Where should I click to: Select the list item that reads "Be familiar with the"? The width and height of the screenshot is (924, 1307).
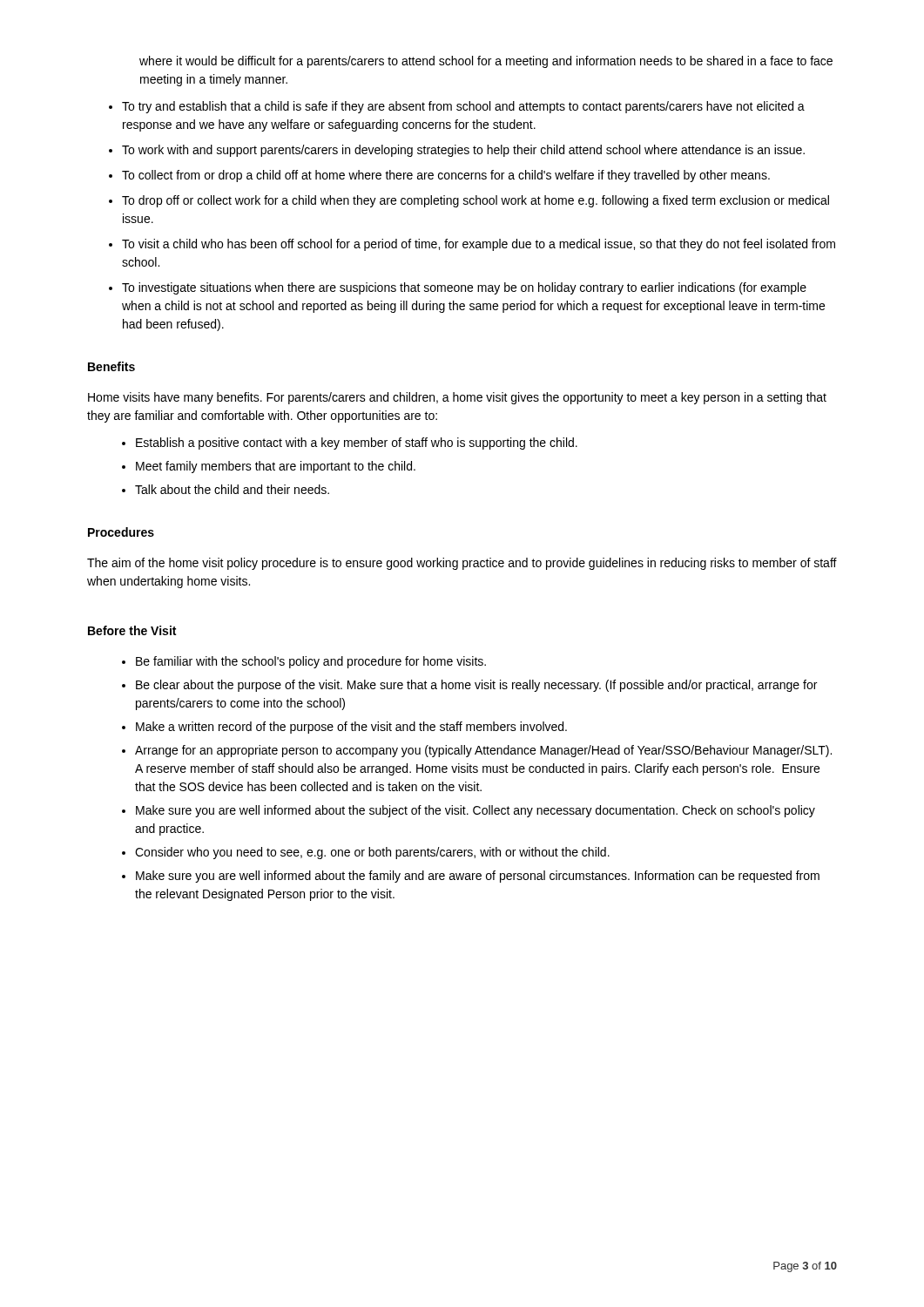(311, 661)
